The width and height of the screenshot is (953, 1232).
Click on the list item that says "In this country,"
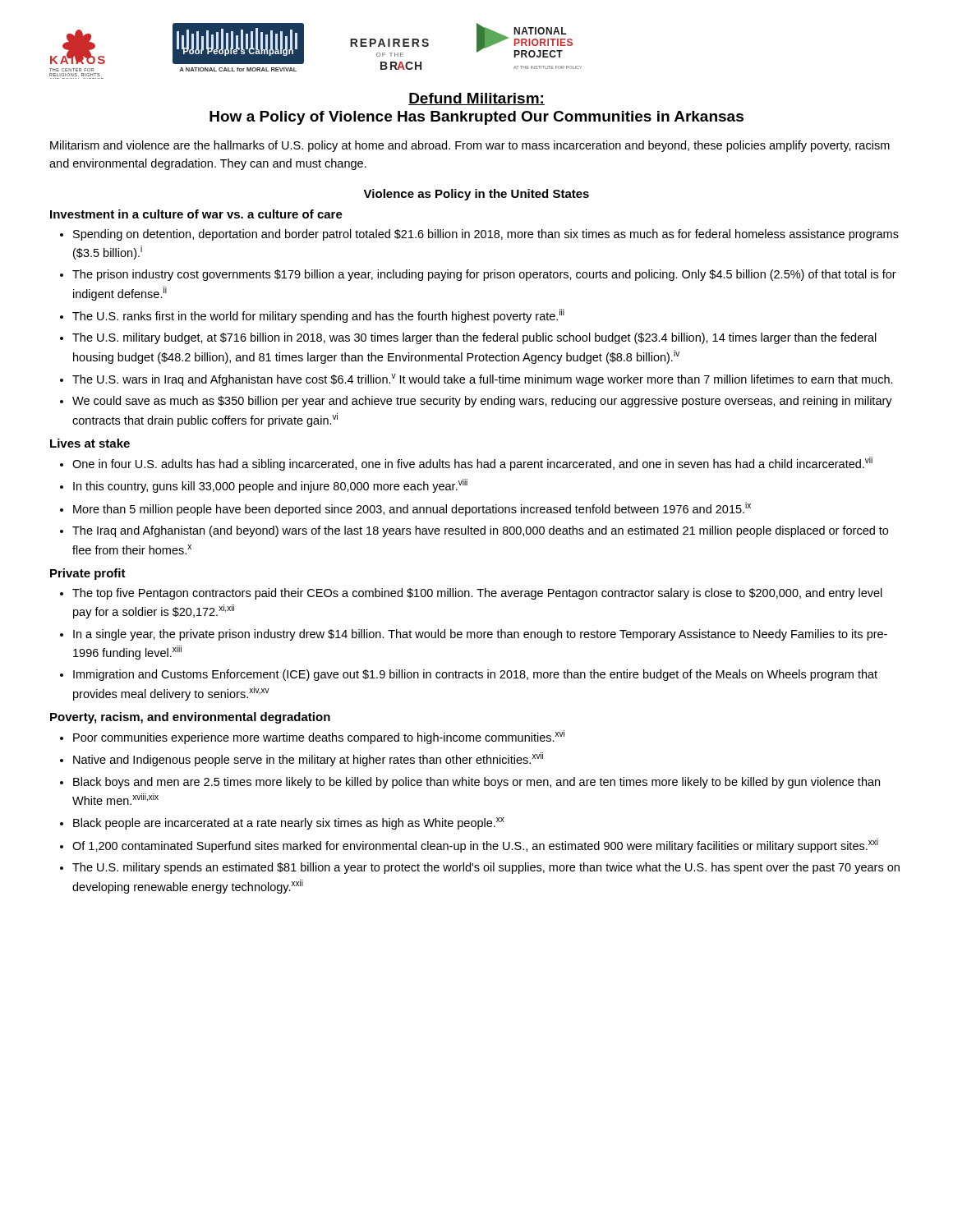270,486
